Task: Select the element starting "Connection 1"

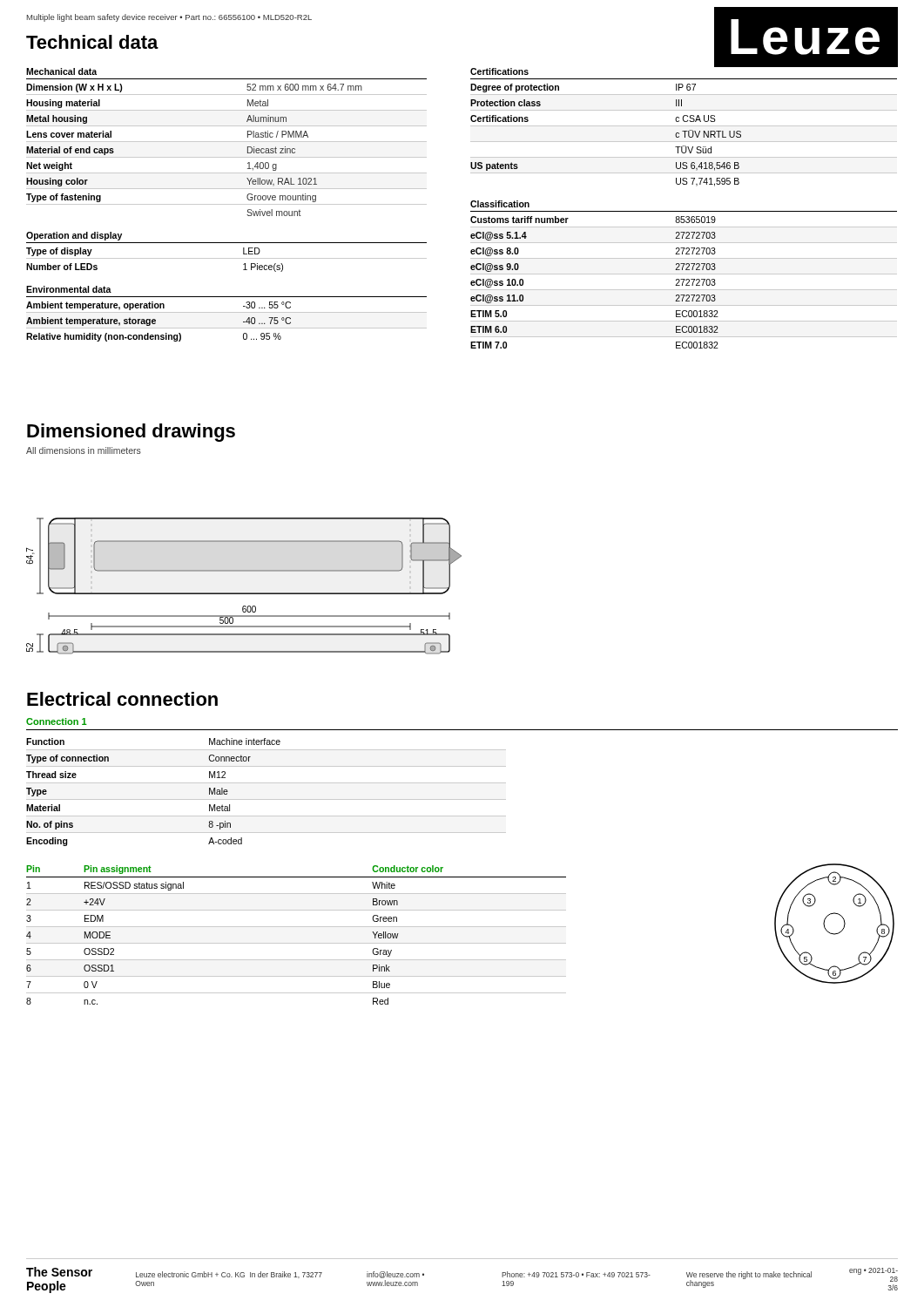Action: pos(56,721)
